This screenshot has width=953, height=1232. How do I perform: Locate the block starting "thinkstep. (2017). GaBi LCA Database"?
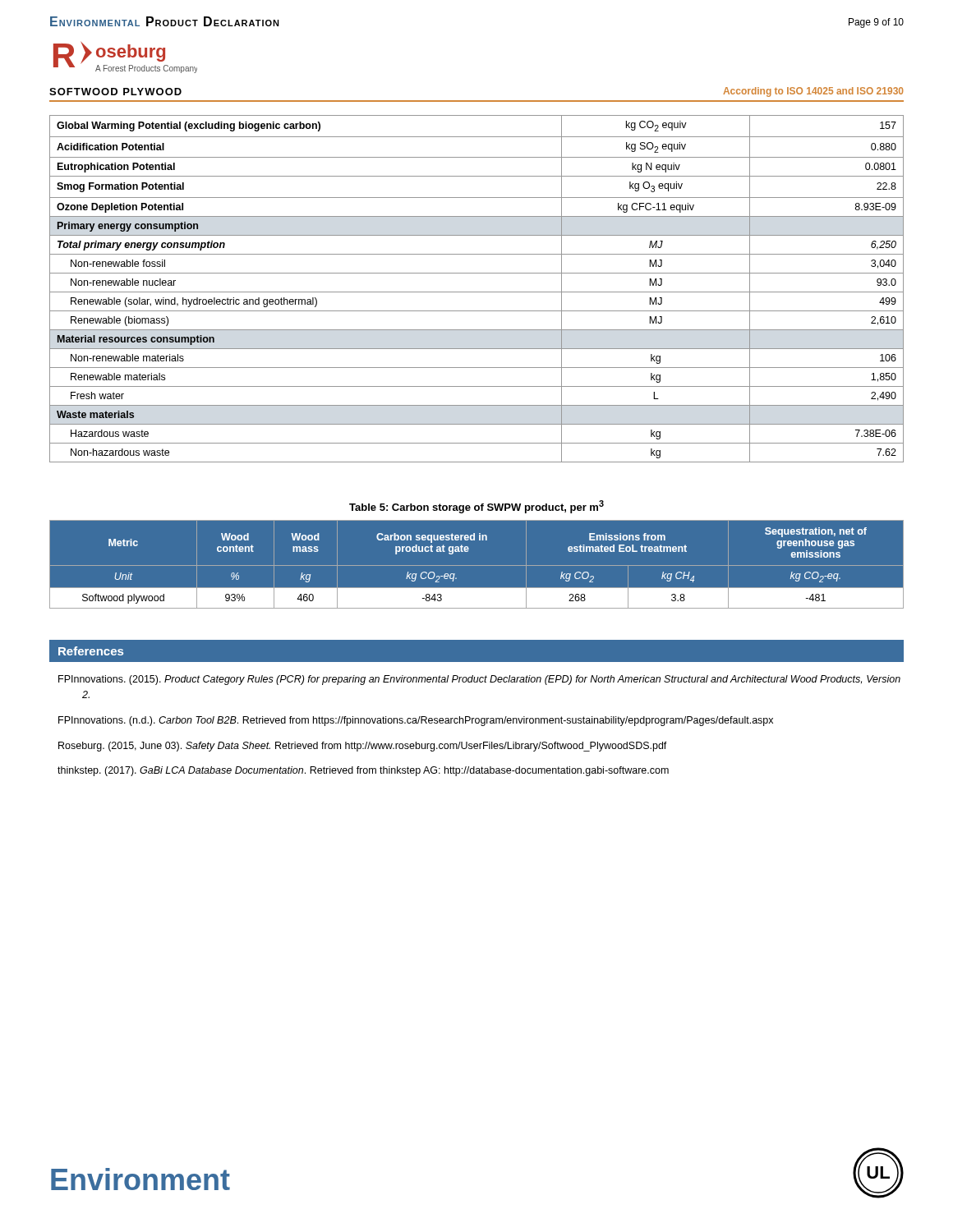[x=363, y=771]
